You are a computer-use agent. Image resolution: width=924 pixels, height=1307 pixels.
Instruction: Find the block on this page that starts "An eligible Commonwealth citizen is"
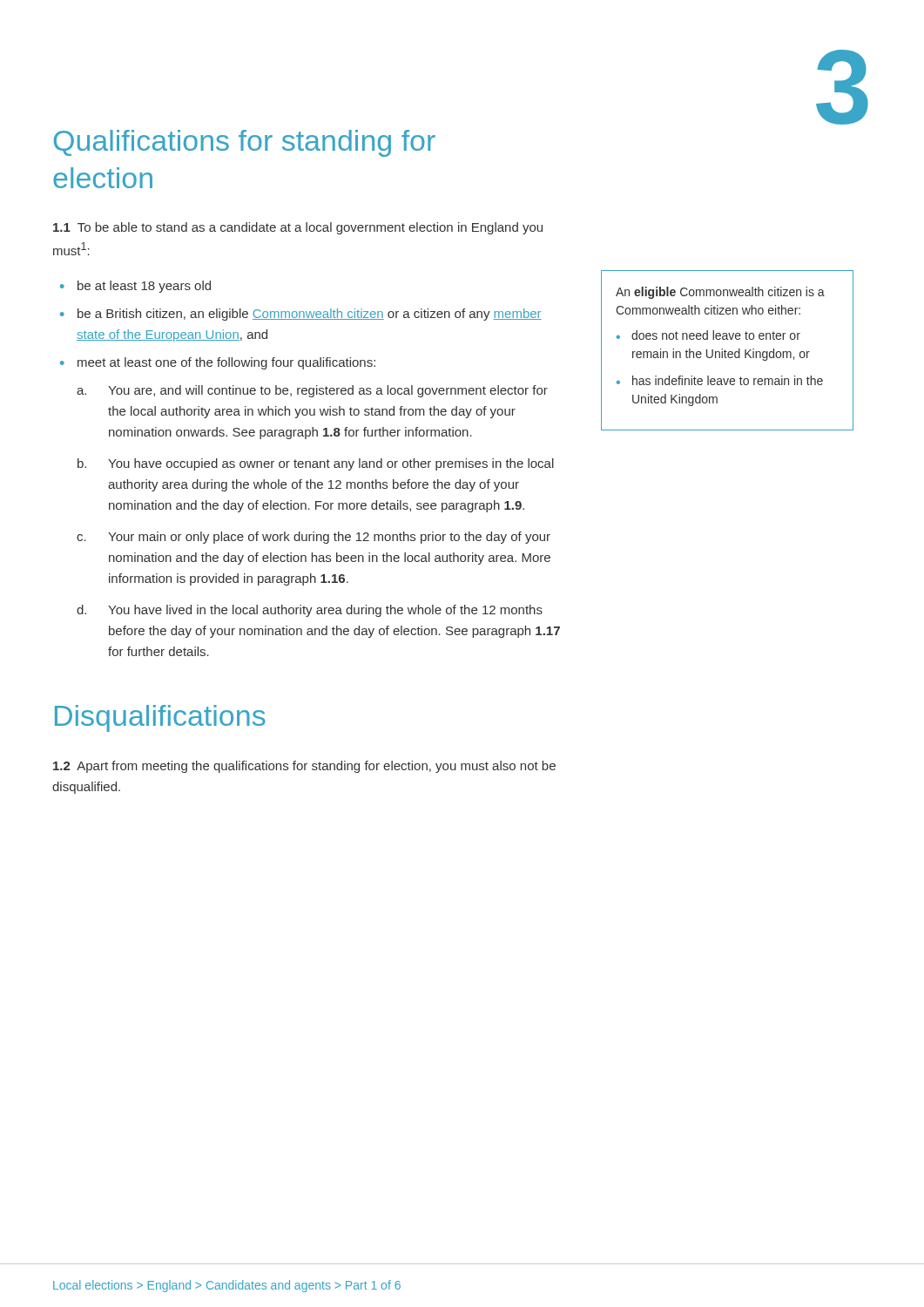point(727,346)
